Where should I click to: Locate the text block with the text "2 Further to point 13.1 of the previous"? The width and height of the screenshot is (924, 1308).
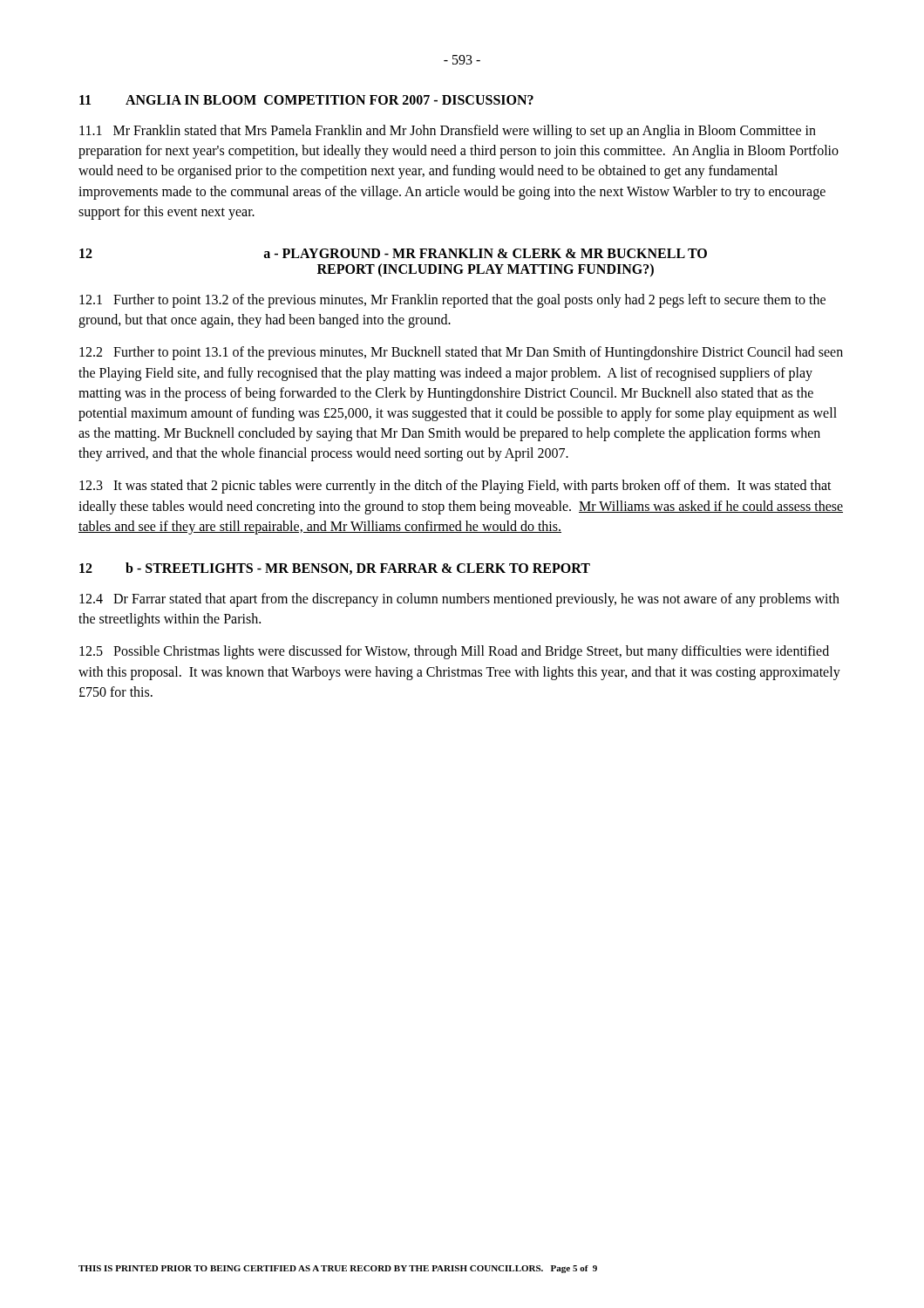tap(461, 403)
